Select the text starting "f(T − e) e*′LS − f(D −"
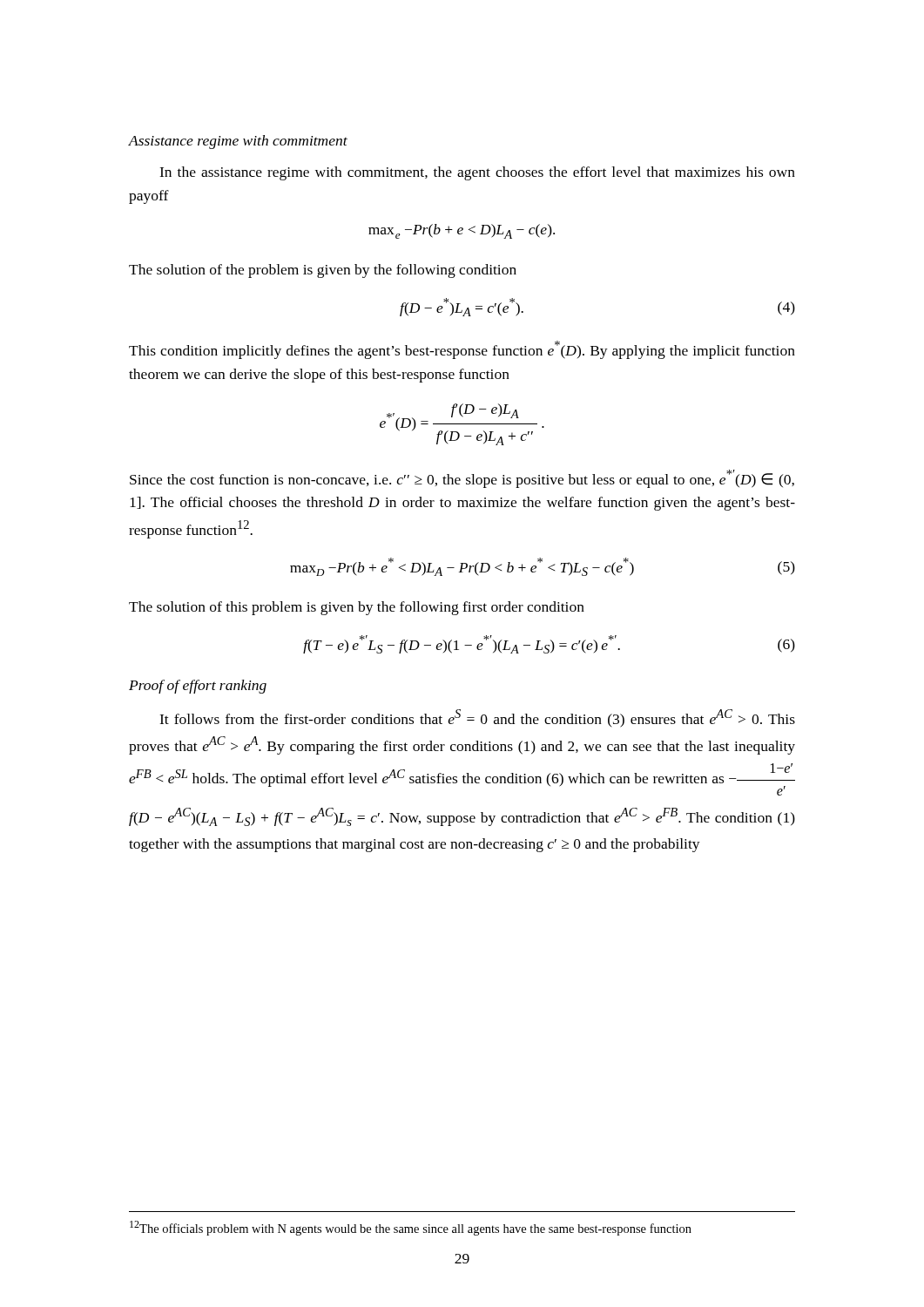 (x=549, y=645)
